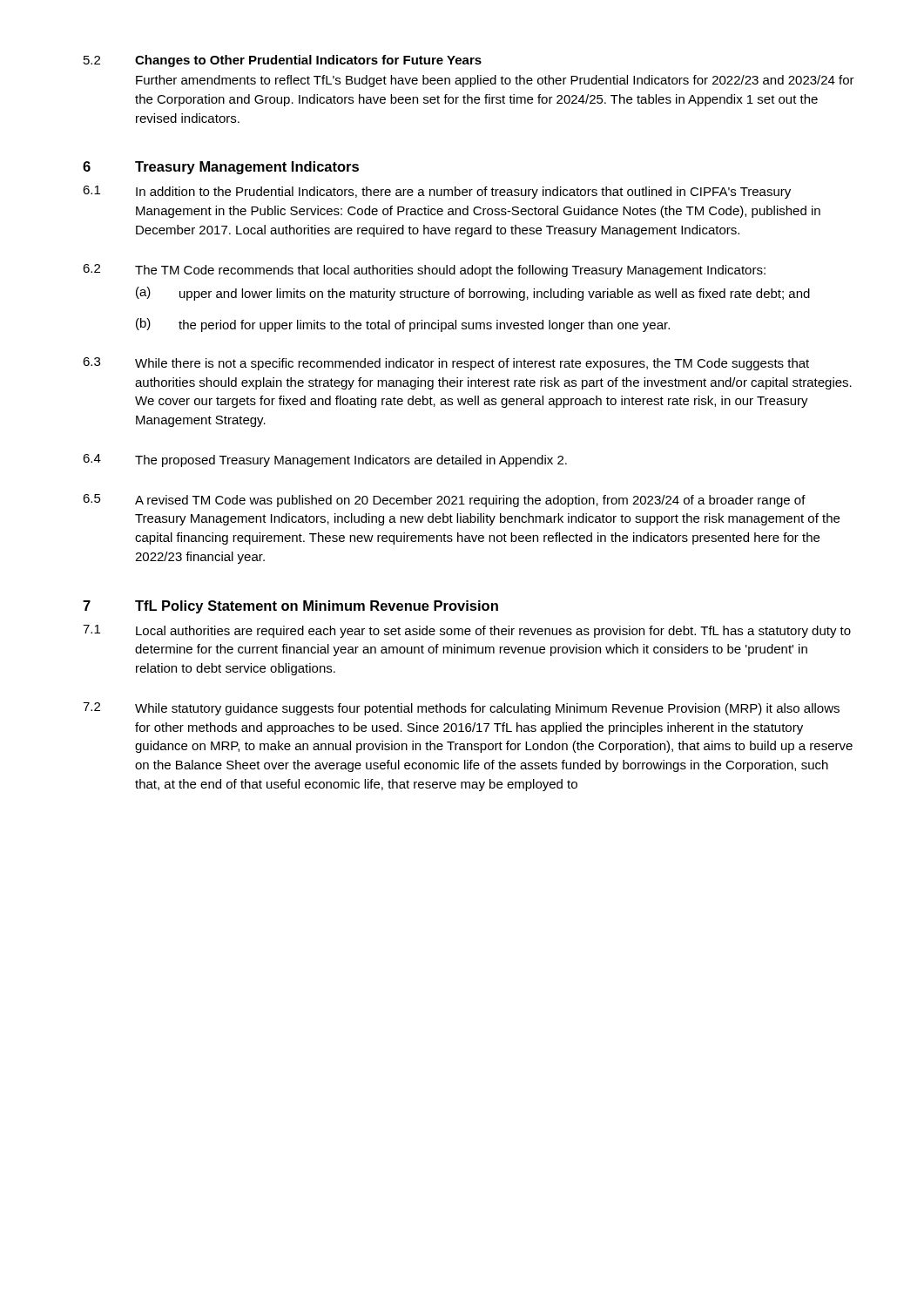
Task: Navigate to the text starting "(b) the period for"
Action: tap(495, 325)
